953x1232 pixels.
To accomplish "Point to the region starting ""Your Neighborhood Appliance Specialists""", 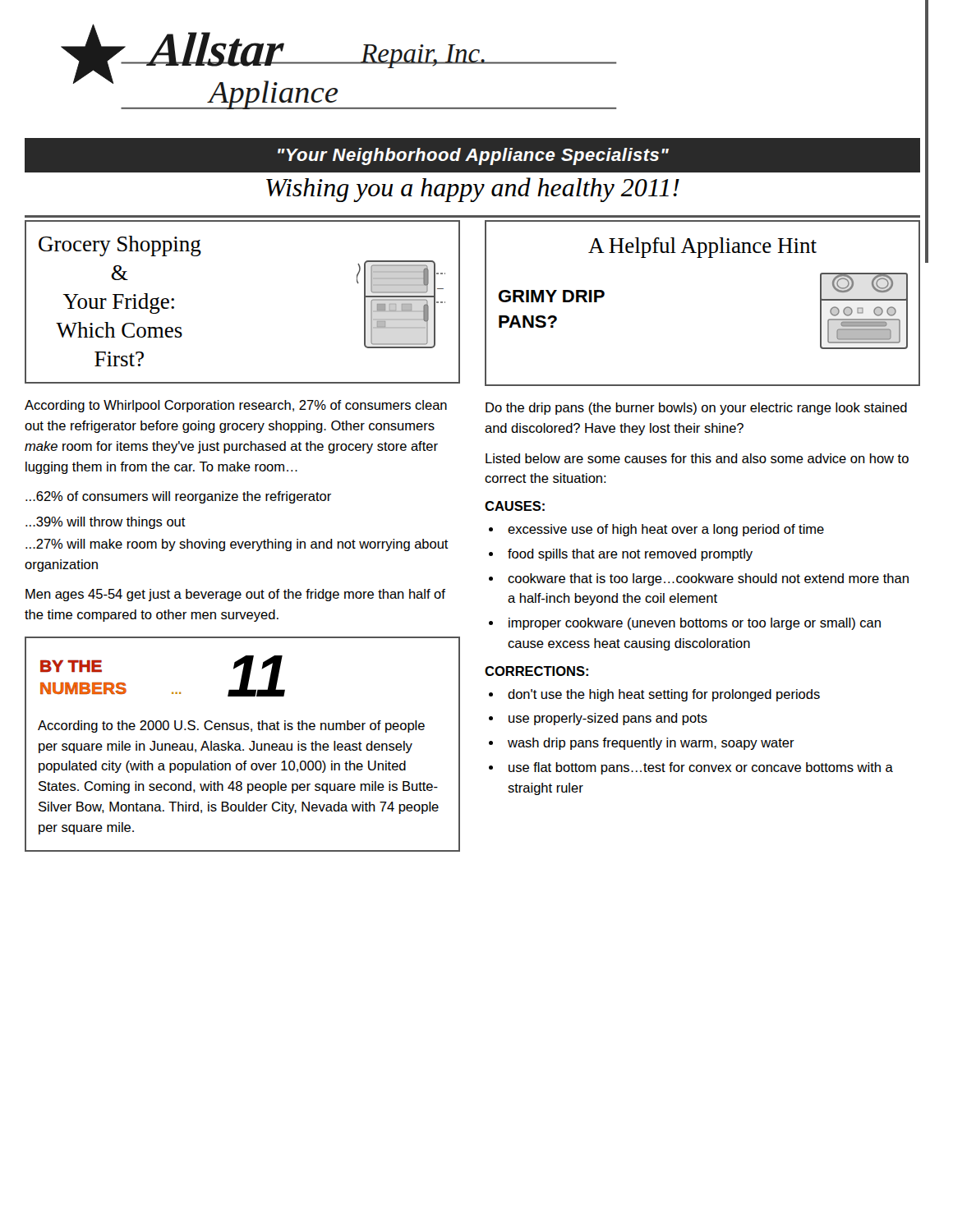I will (472, 155).
